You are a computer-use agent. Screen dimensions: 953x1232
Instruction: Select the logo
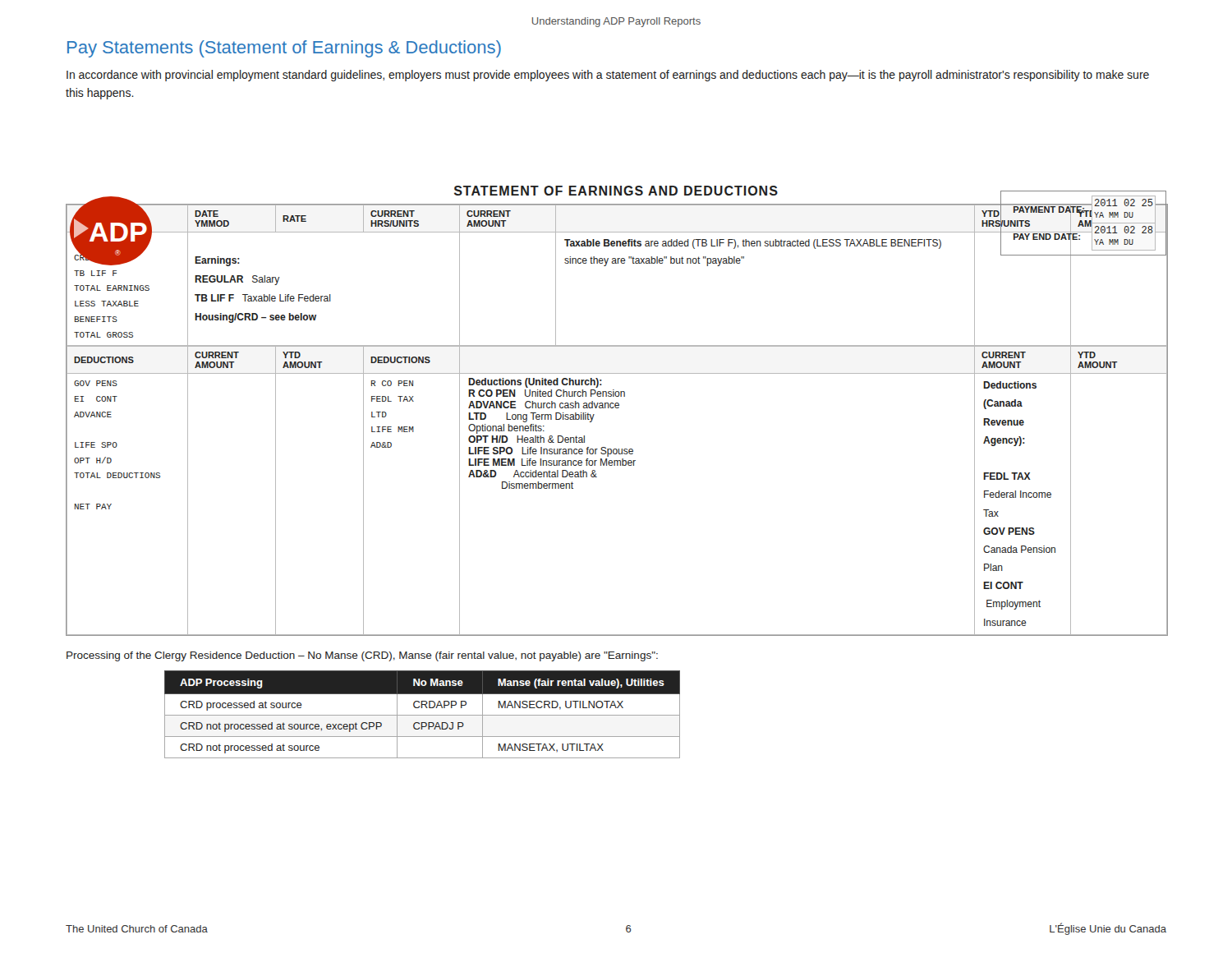coord(119,231)
